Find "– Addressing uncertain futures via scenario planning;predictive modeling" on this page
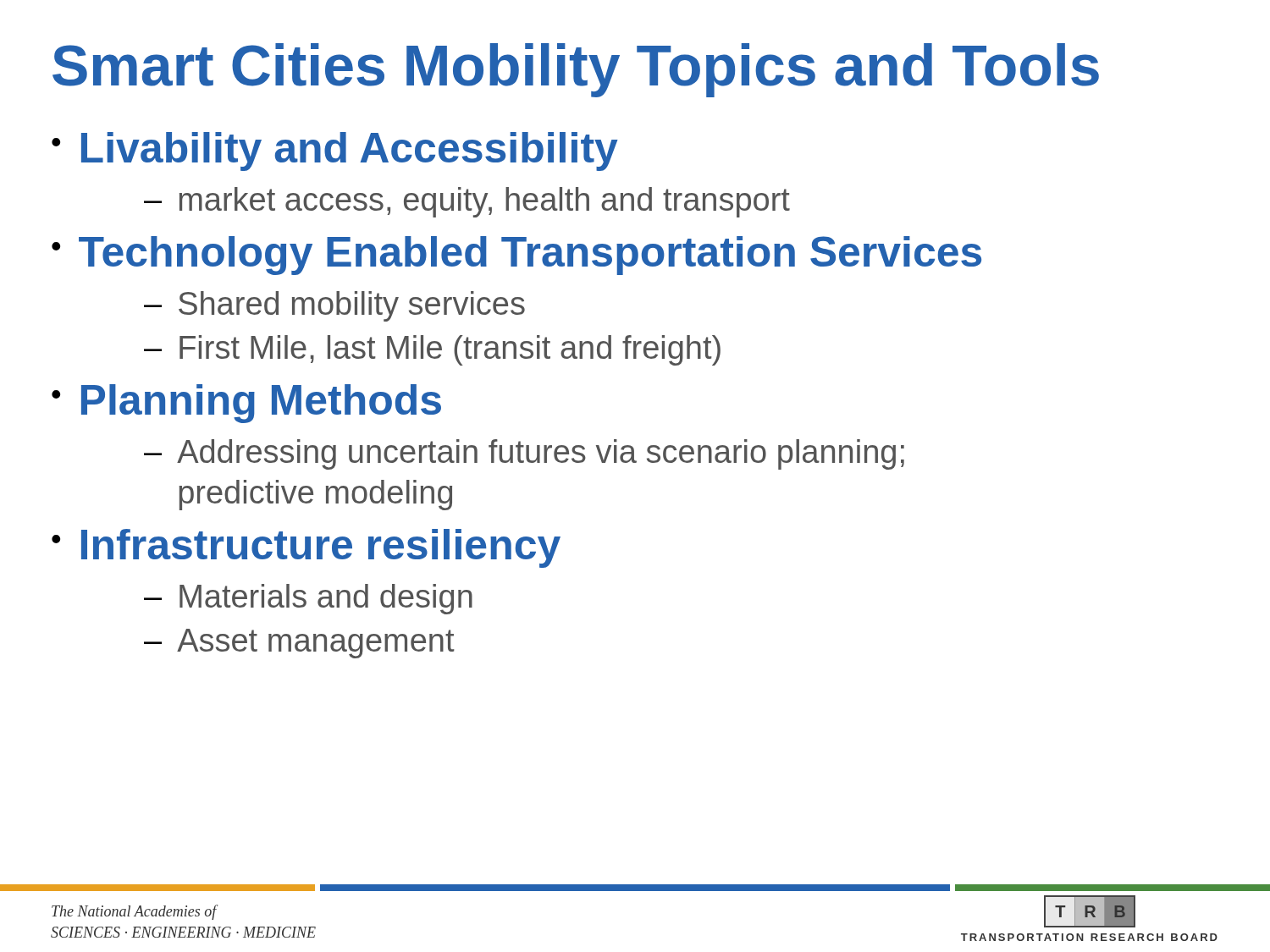The width and height of the screenshot is (1270, 952). click(525, 473)
